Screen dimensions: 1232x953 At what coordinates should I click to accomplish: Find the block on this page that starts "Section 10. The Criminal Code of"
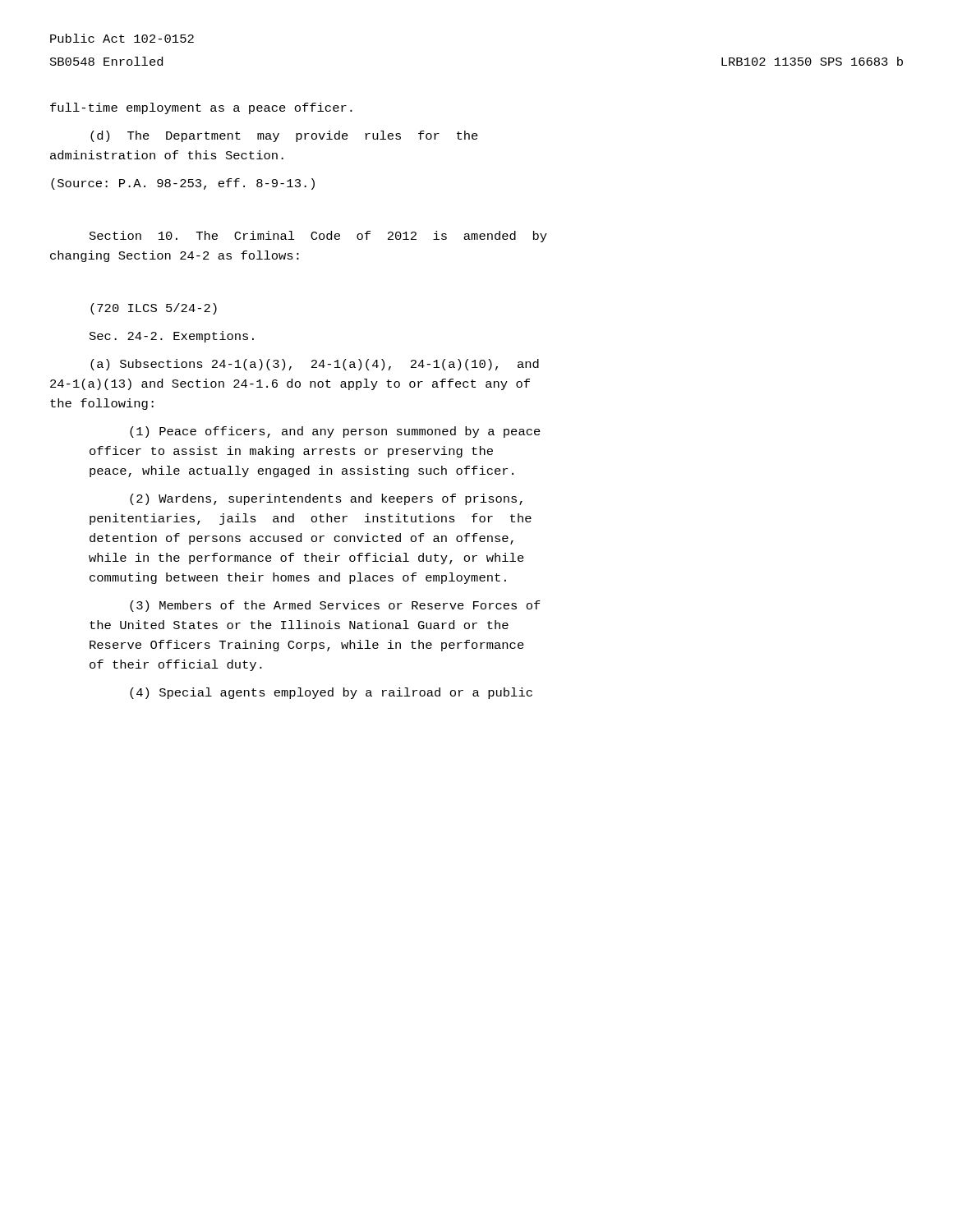tap(318, 237)
